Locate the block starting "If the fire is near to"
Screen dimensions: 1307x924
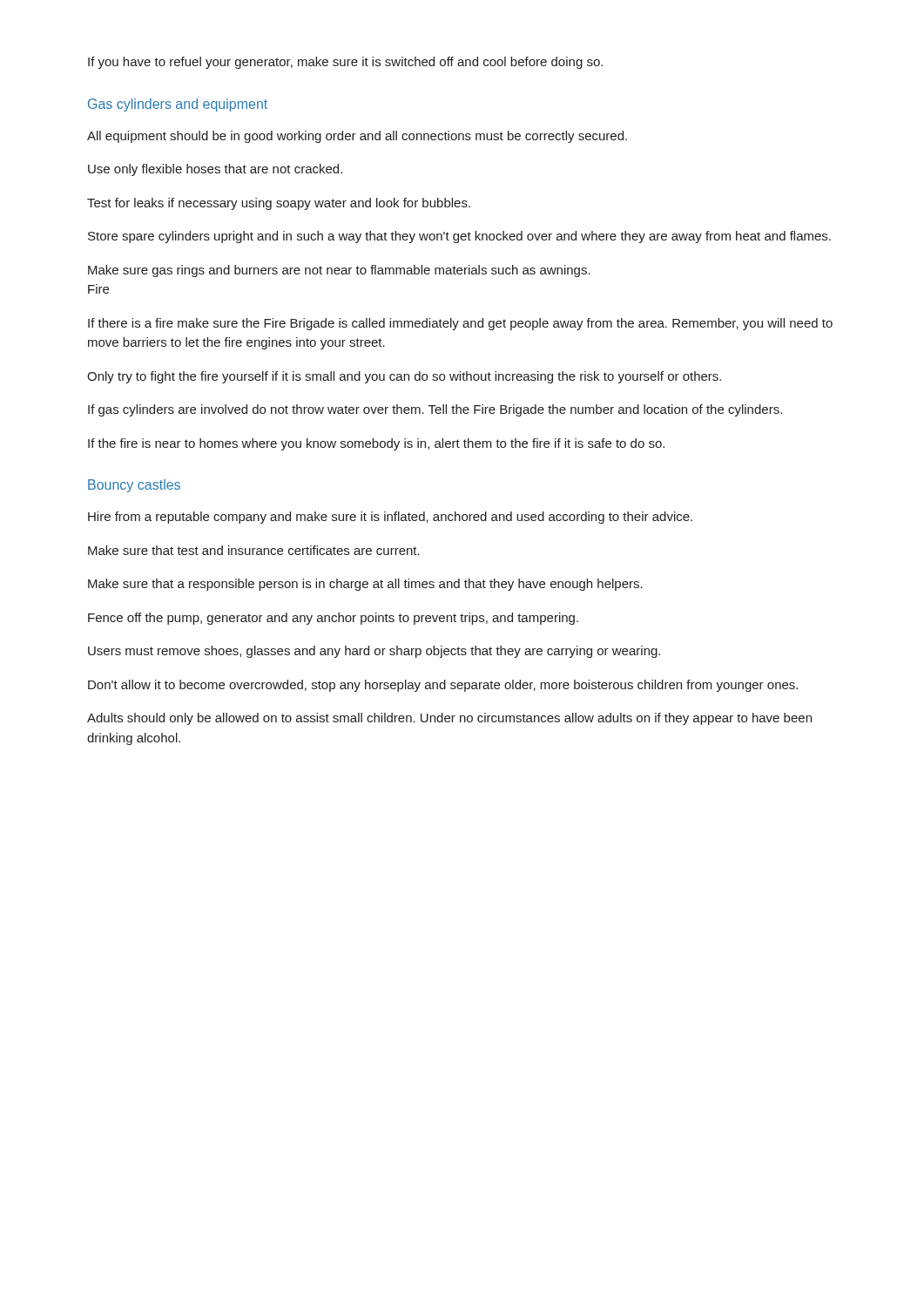coord(376,443)
